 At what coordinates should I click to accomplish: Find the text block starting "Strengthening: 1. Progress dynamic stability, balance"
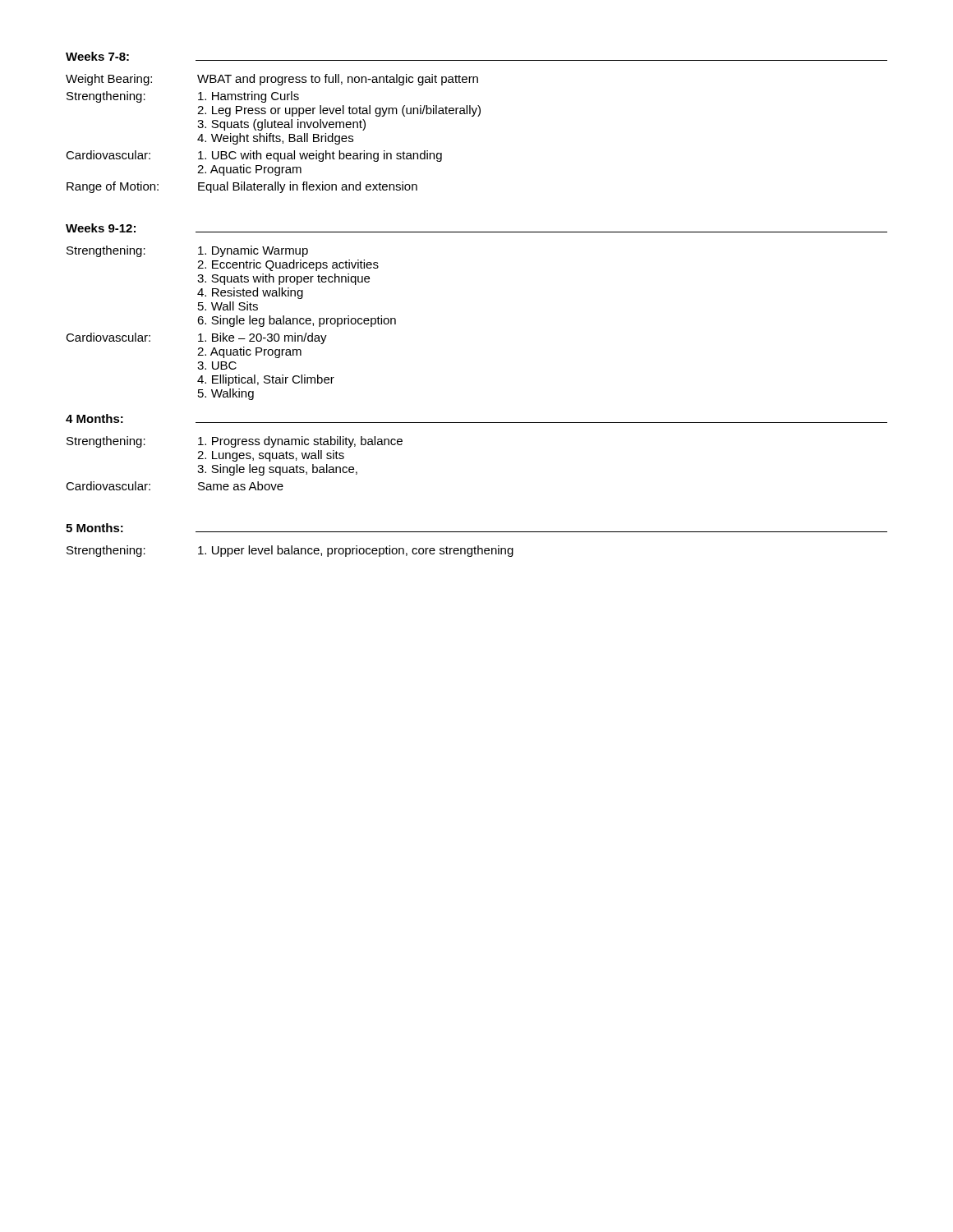[x=235, y=442]
